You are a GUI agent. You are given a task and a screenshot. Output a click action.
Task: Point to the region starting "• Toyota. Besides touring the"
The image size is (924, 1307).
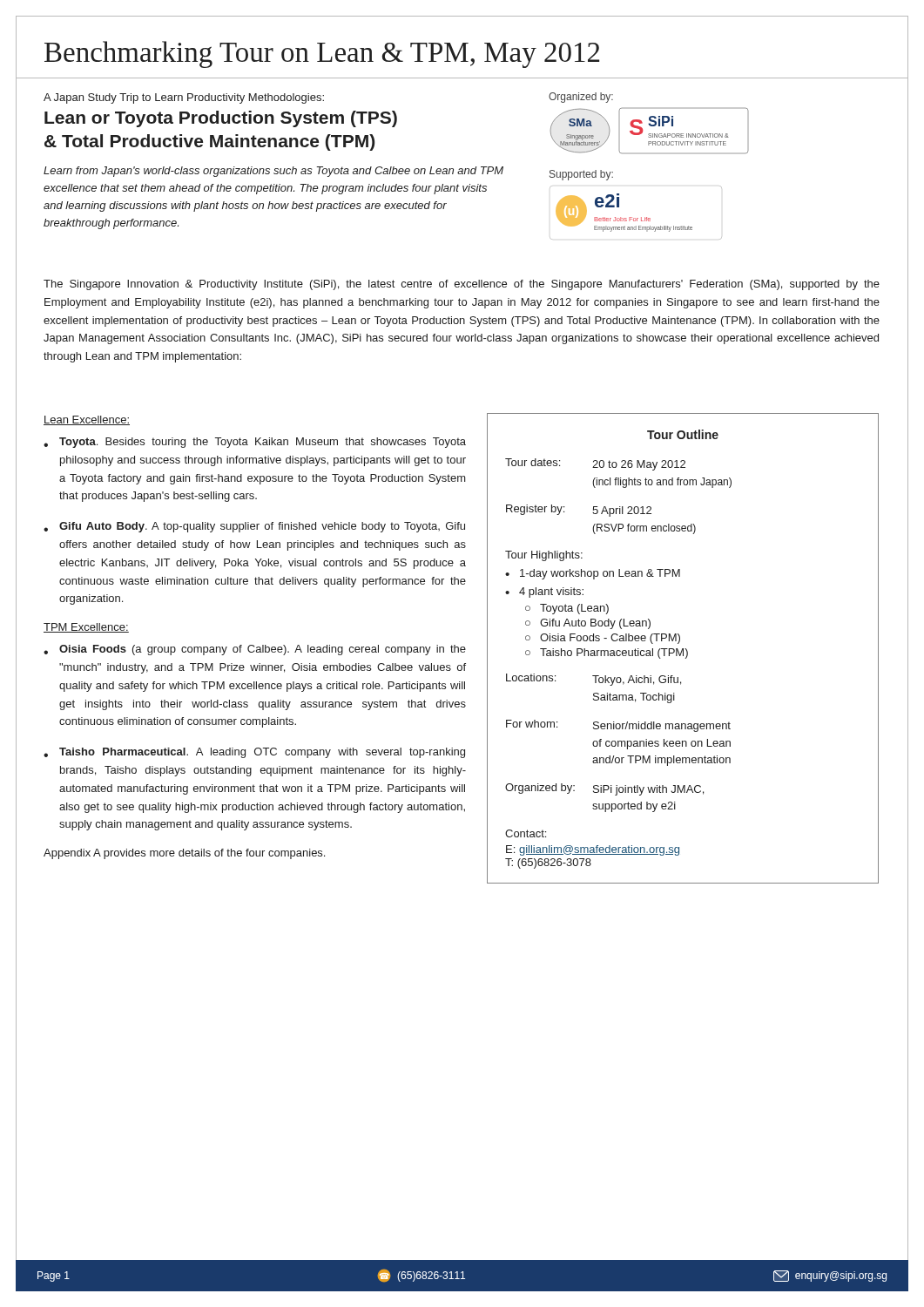click(255, 469)
